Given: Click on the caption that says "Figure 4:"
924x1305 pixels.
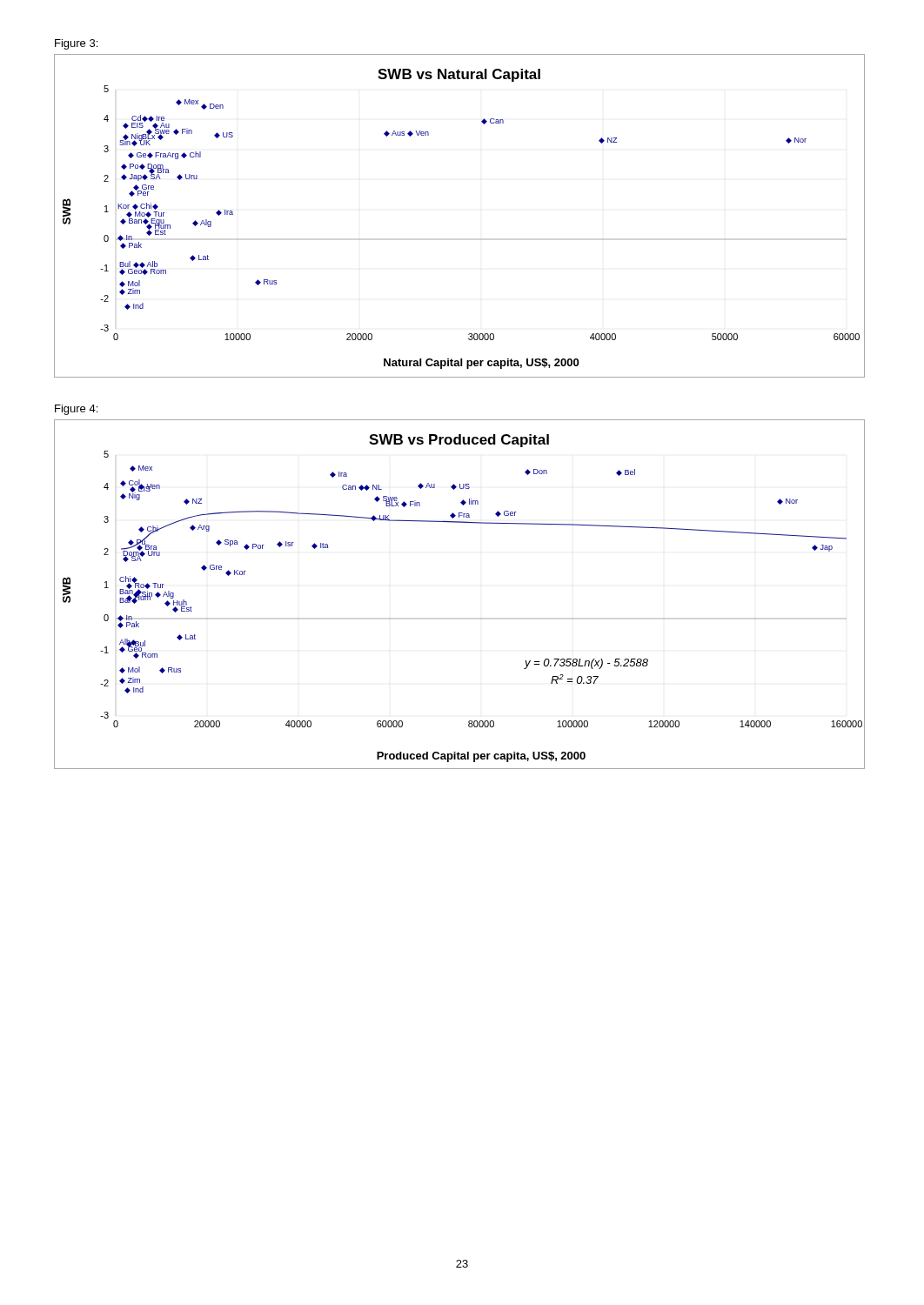Looking at the screenshot, I should click(x=76, y=408).
